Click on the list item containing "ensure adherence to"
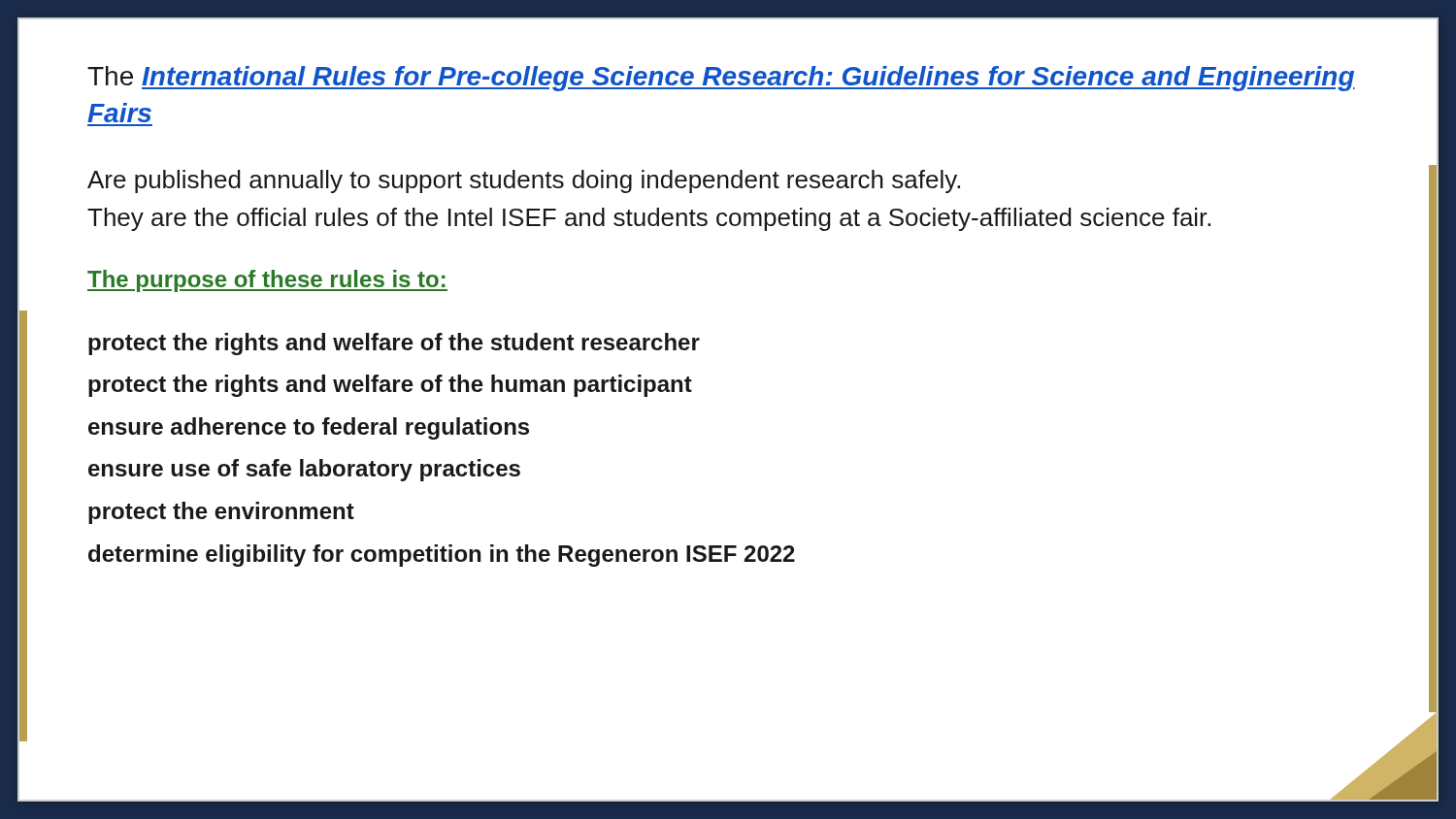The height and width of the screenshot is (819, 1456). (309, 426)
